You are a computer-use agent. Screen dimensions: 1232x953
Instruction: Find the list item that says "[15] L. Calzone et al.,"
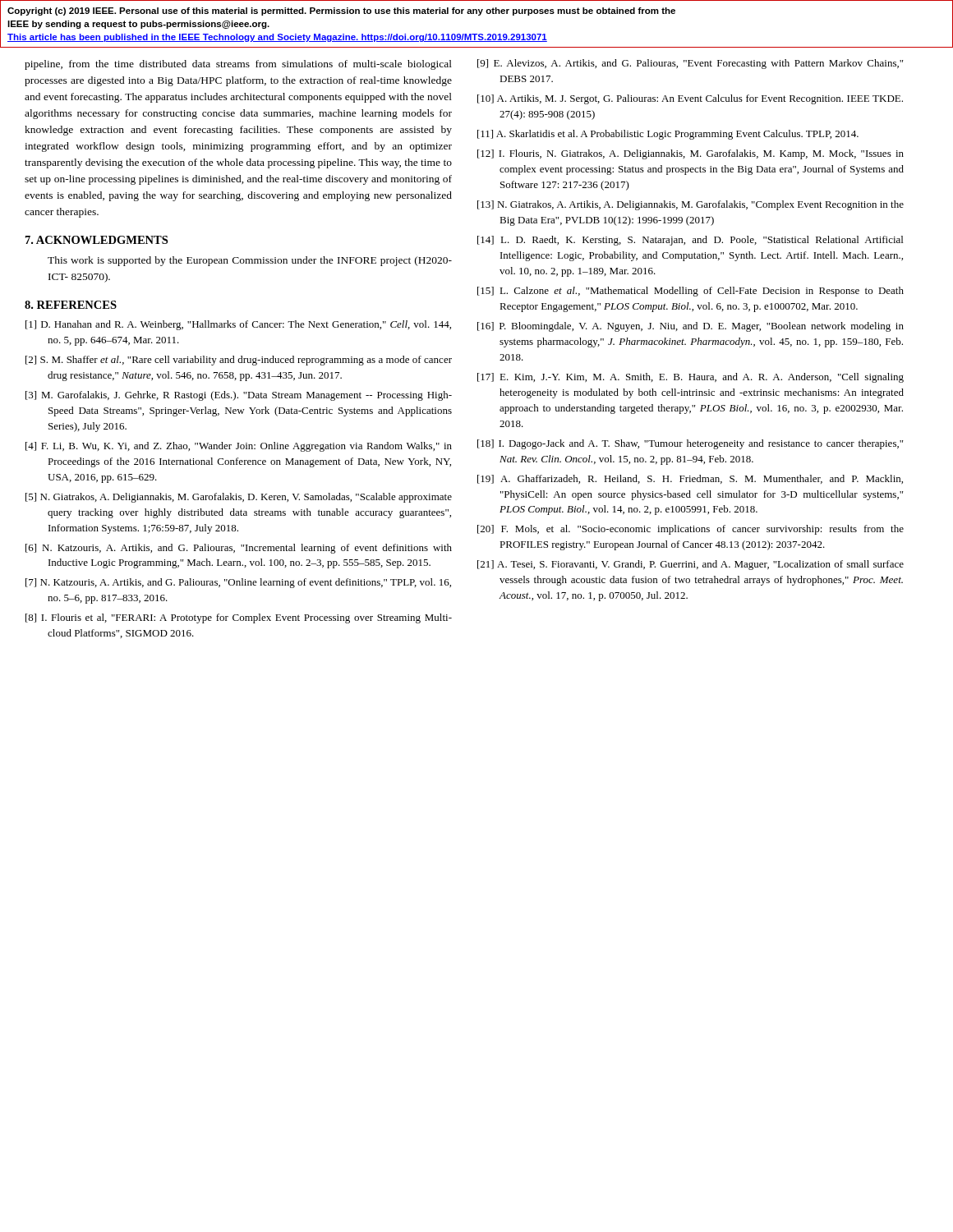pos(690,298)
